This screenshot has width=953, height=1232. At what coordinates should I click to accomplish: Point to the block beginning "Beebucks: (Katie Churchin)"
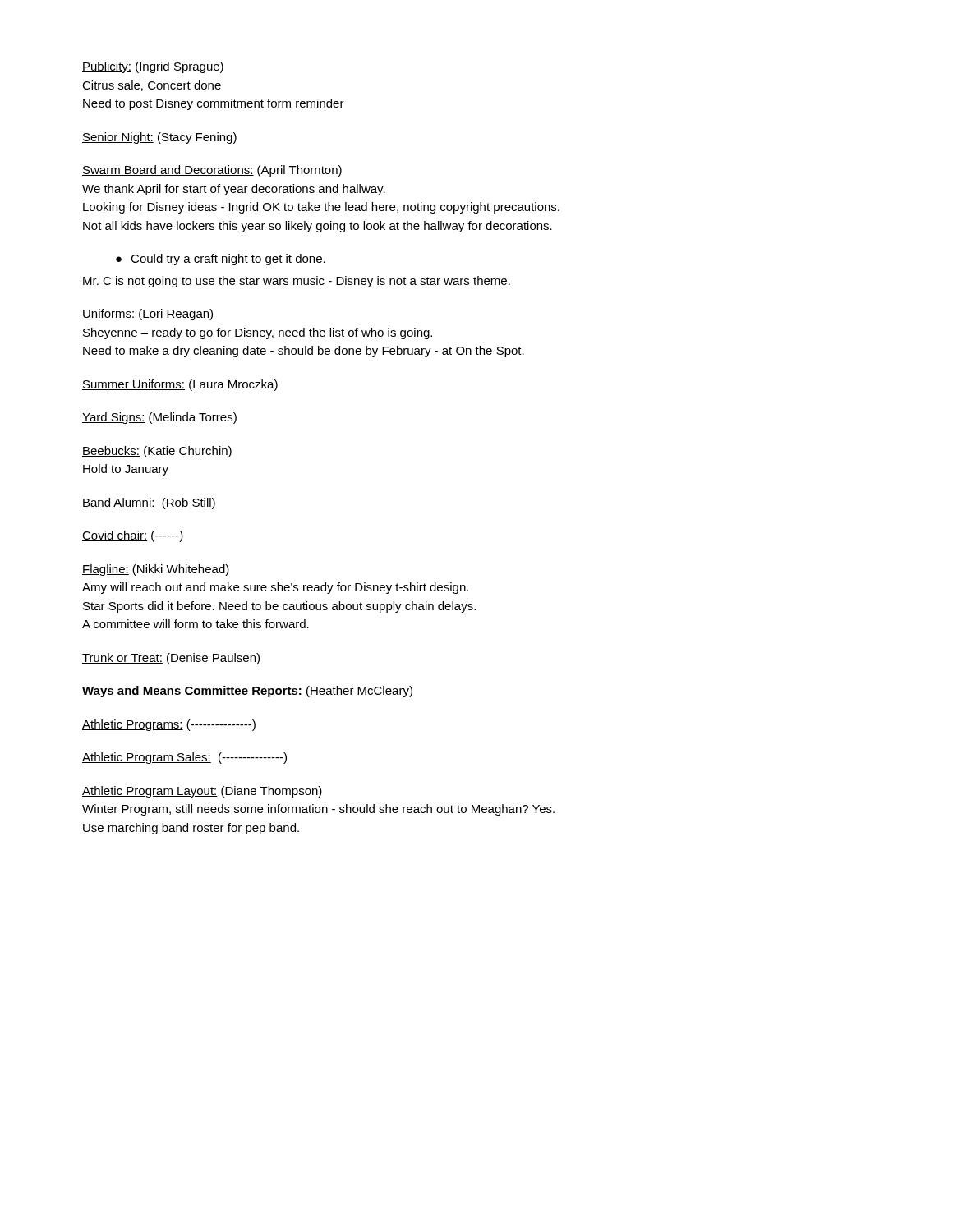tap(157, 459)
